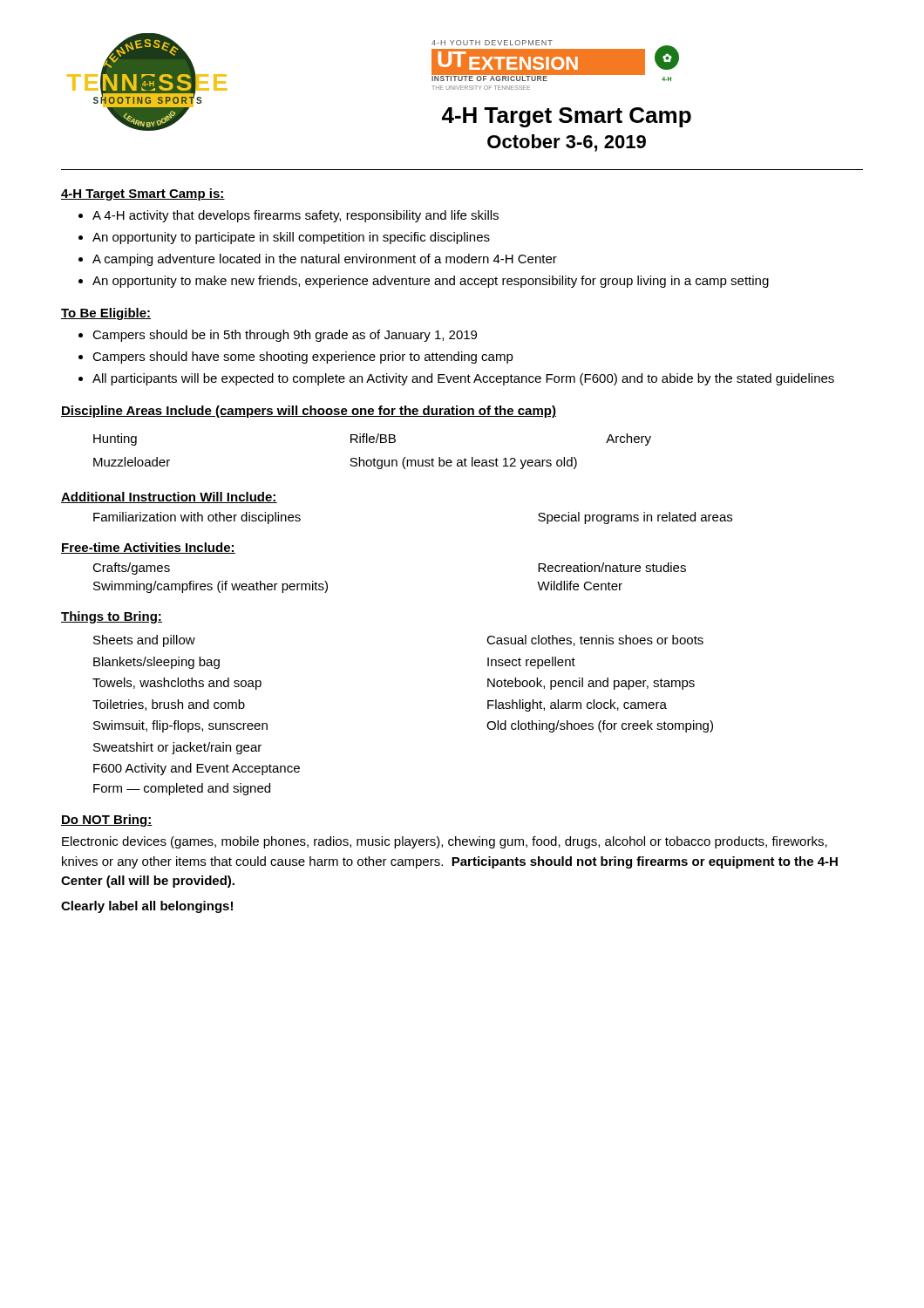Click on the text block that reads "Familiarization with other disciplines Special"
The width and height of the screenshot is (924, 1308).
(x=194, y=518)
